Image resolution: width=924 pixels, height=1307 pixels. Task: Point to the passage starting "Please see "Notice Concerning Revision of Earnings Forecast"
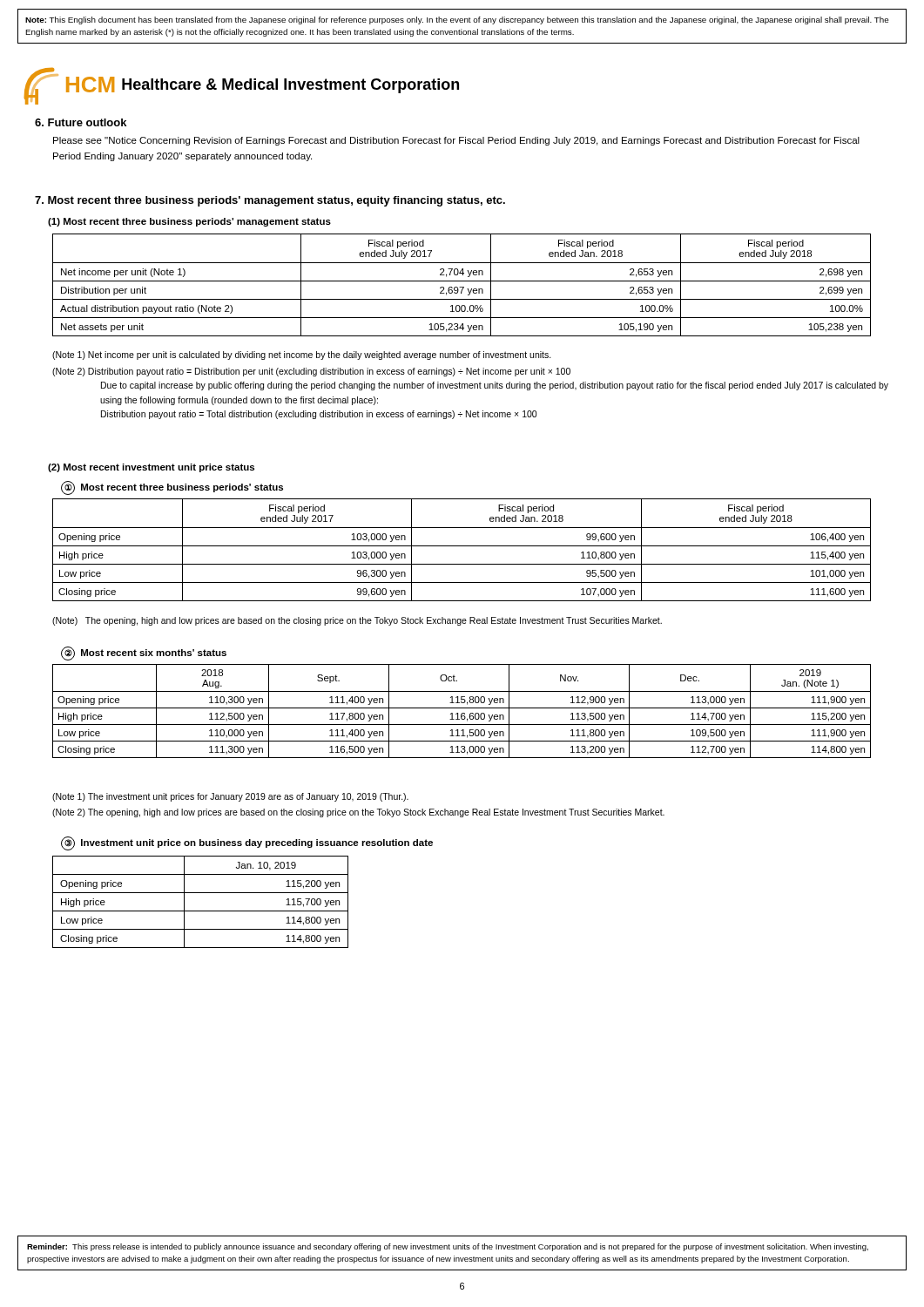click(456, 148)
